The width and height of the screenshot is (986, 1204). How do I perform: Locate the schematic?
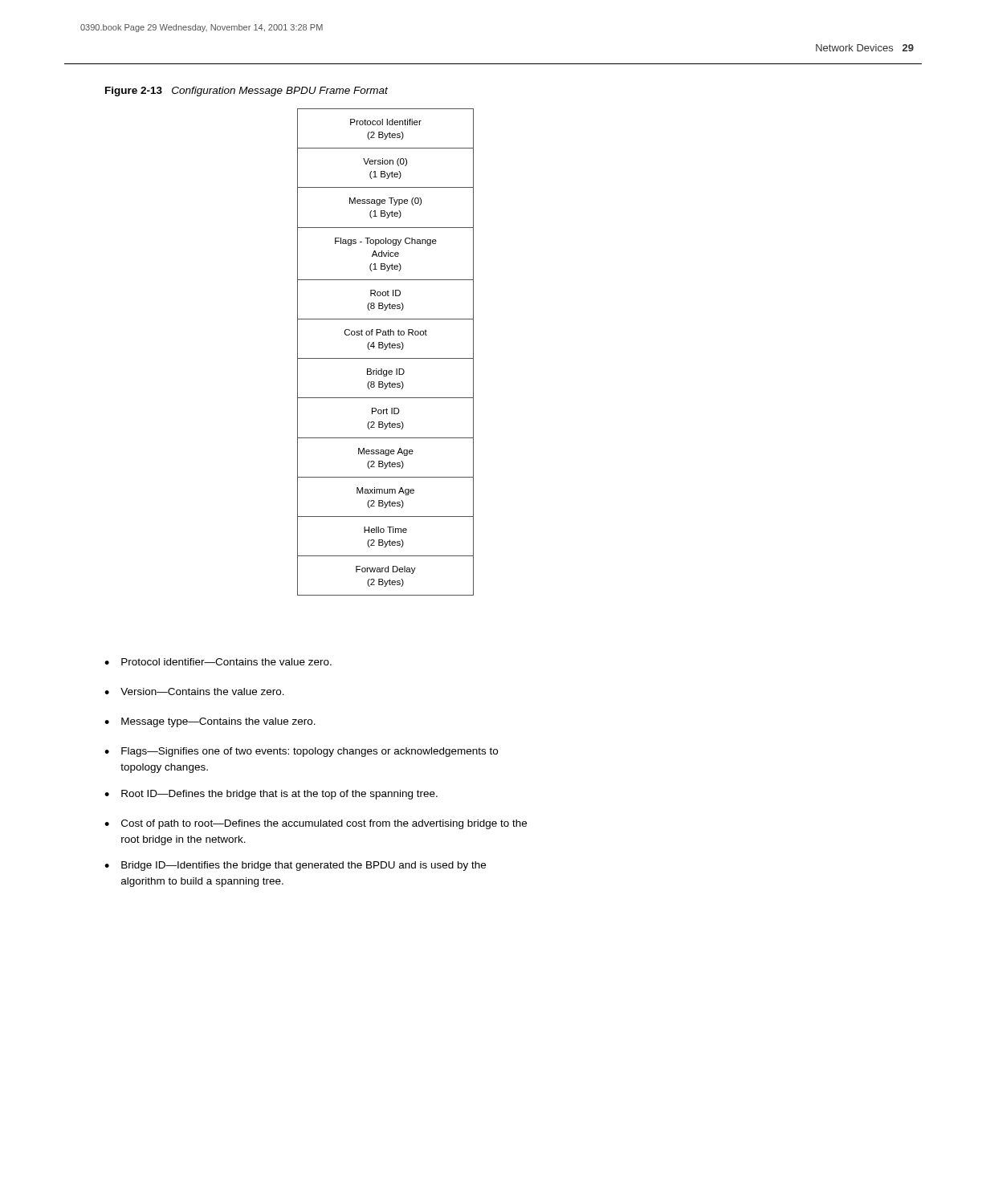coord(385,352)
